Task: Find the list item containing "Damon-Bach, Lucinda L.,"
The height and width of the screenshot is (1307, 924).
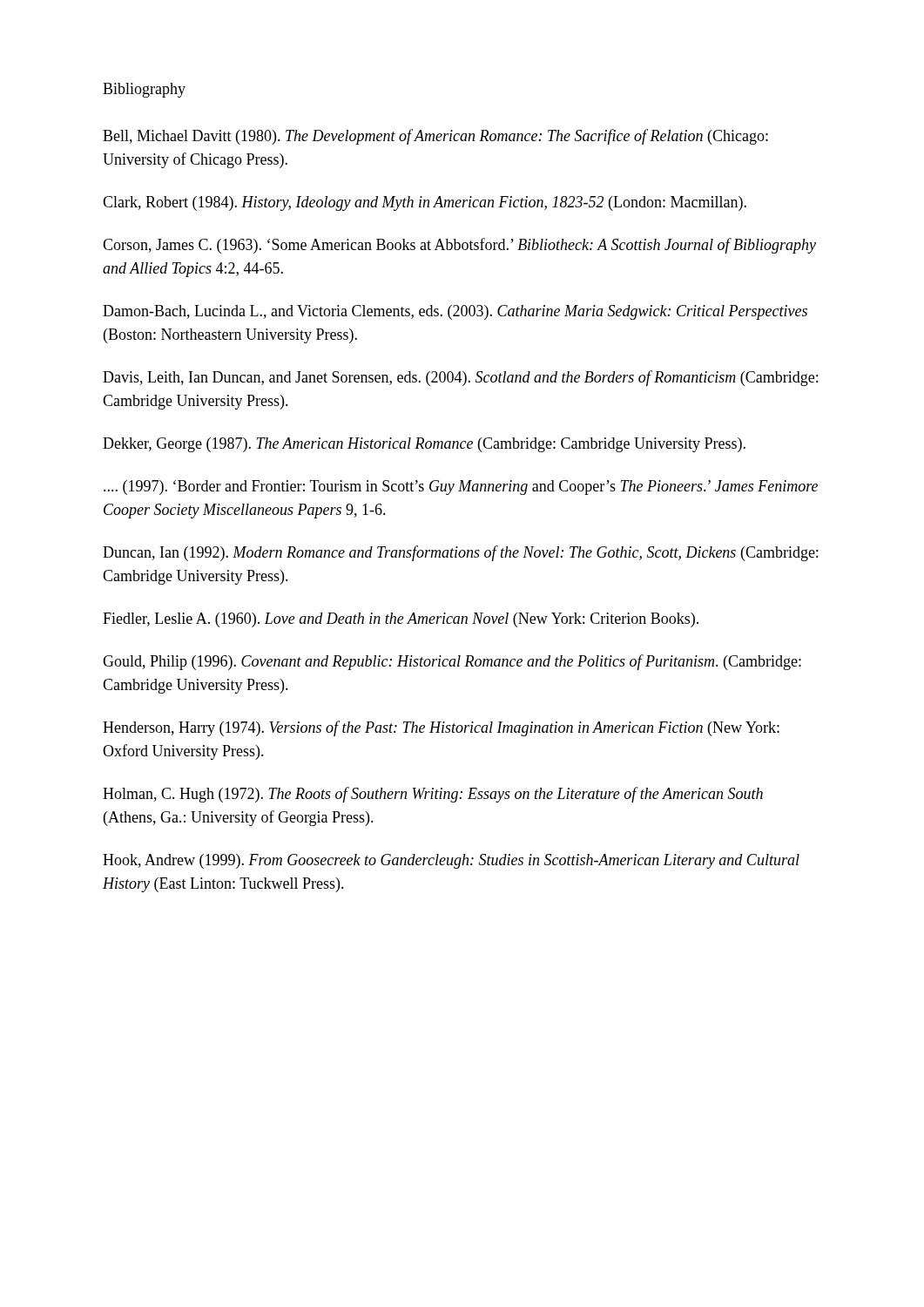Action: [x=455, y=323]
